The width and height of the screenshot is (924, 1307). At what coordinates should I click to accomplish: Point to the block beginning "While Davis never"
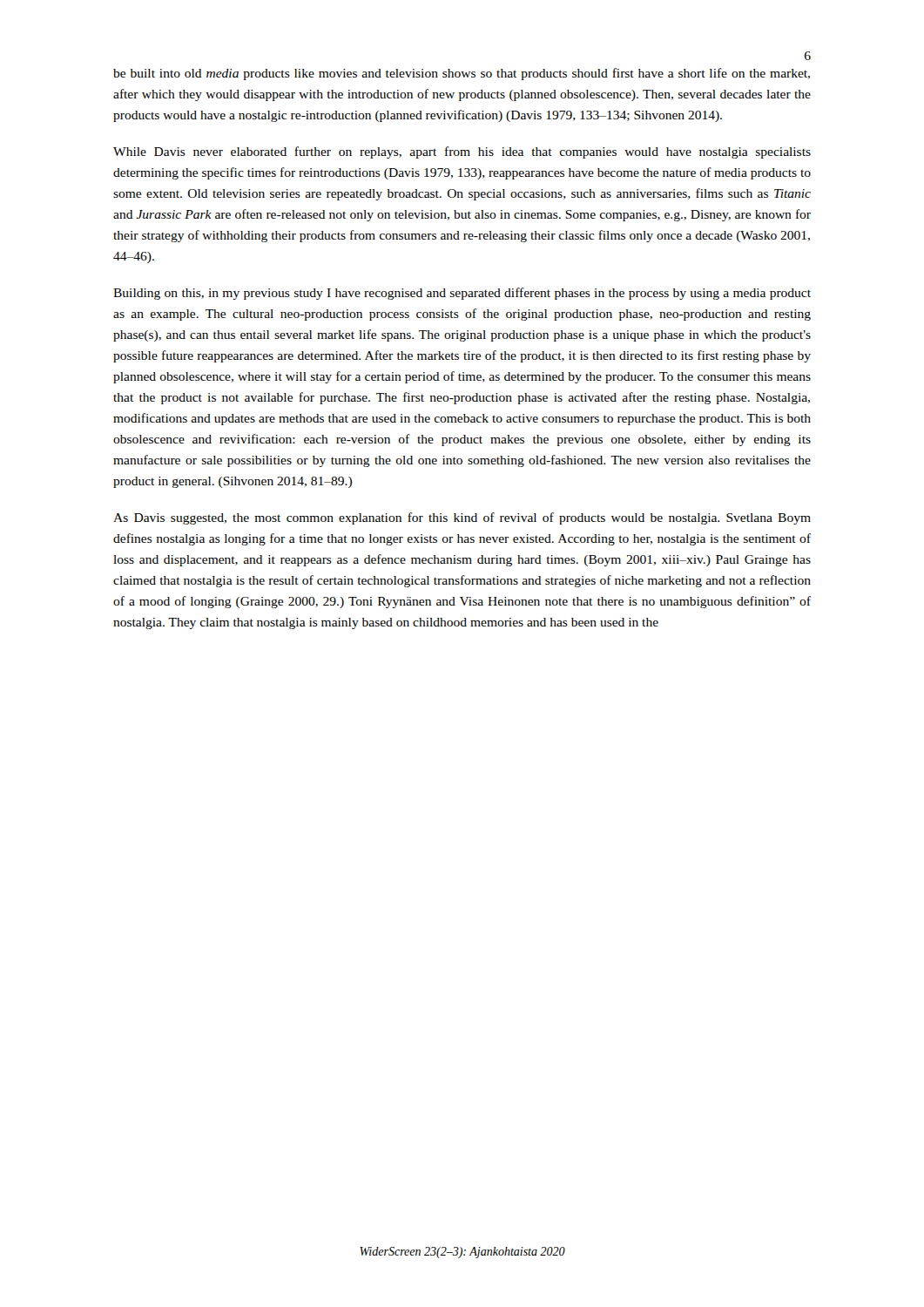pyautogui.click(x=462, y=203)
